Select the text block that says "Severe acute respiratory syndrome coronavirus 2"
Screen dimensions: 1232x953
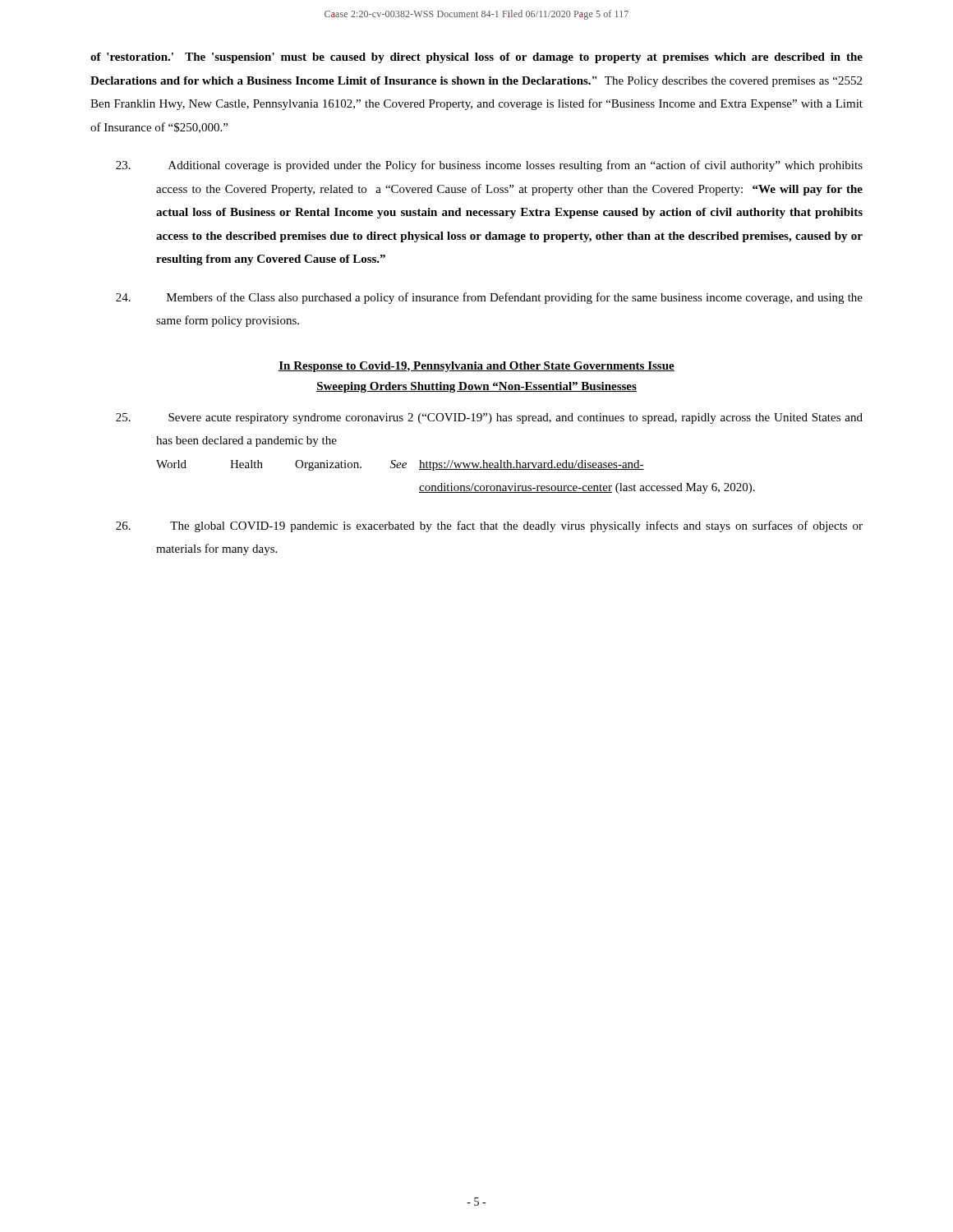tap(476, 452)
